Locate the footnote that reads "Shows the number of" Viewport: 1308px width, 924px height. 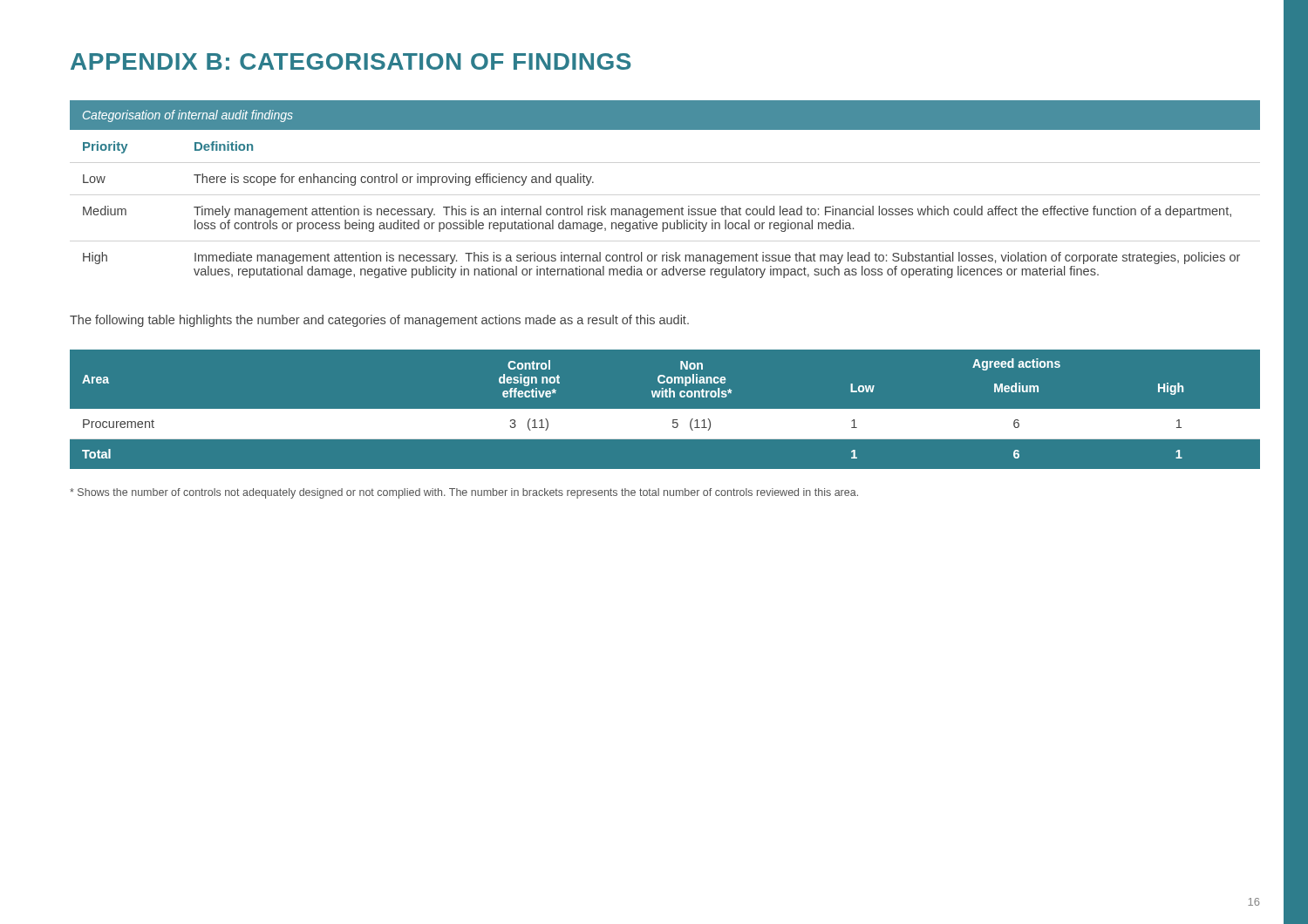coord(665,493)
